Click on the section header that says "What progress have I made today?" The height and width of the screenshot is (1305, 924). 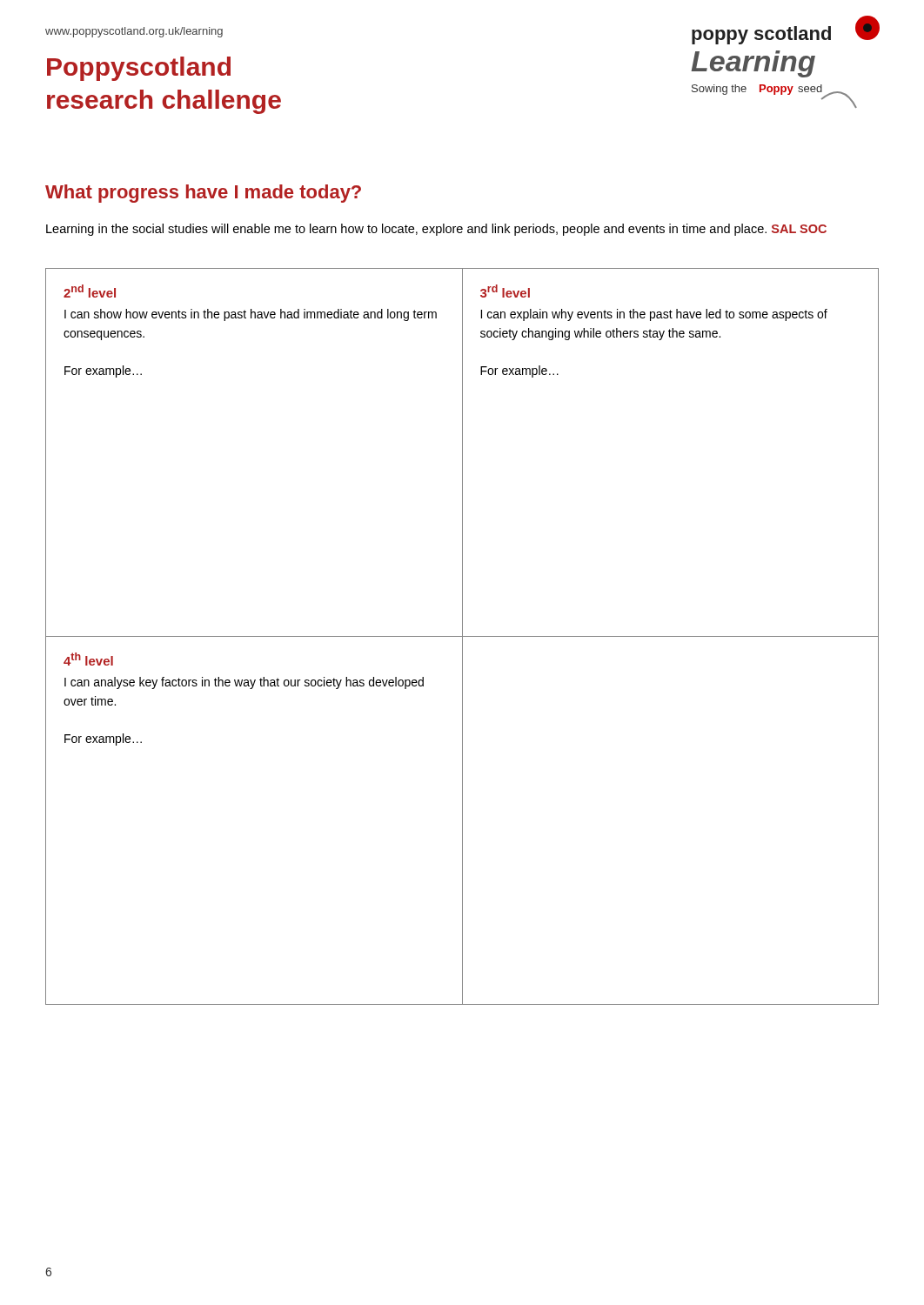pos(204,192)
